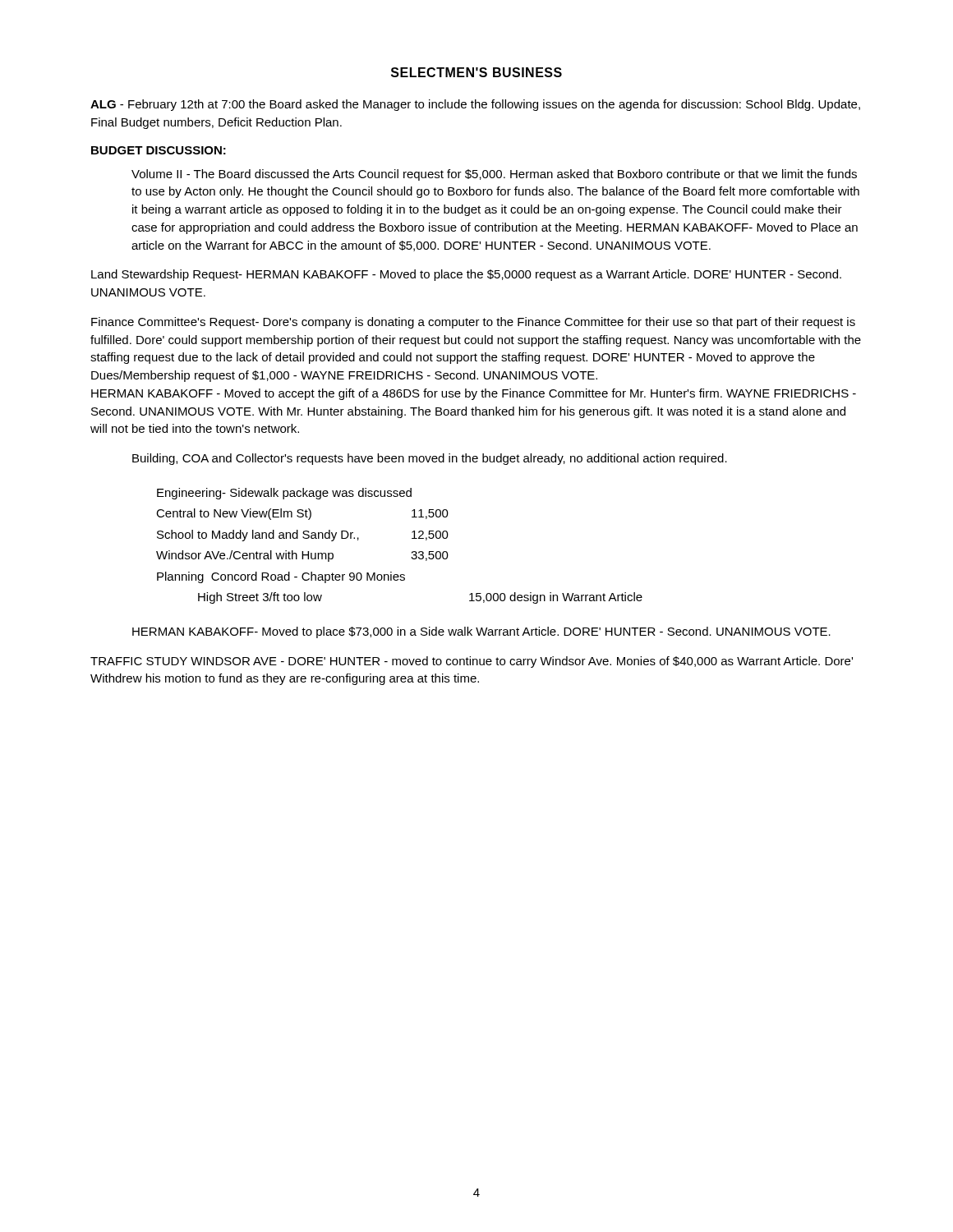
Task: Point to the passage starting "Volume II -"
Action: 496,209
